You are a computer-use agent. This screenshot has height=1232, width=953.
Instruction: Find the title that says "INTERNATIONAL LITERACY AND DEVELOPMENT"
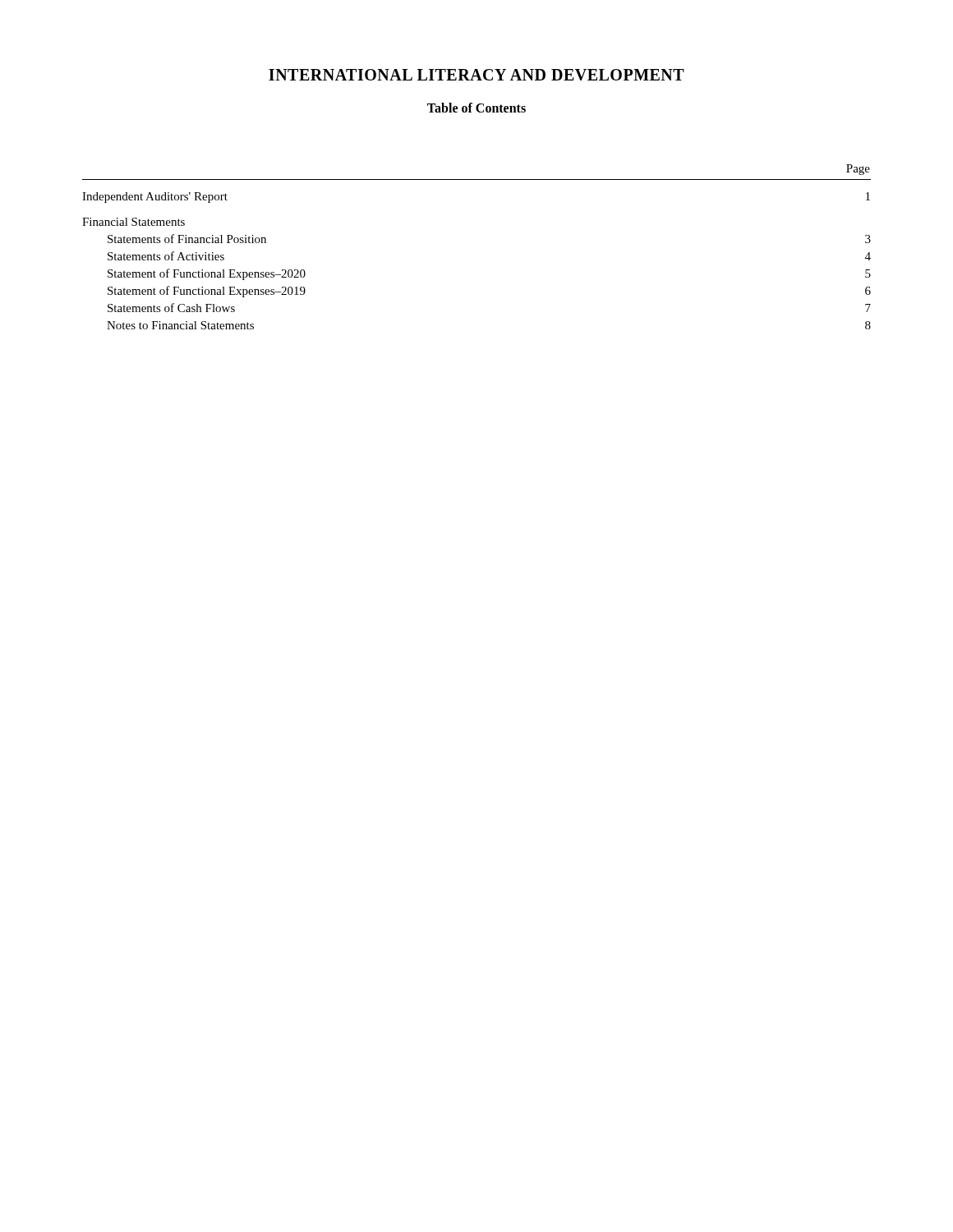click(x=476, y=75)
